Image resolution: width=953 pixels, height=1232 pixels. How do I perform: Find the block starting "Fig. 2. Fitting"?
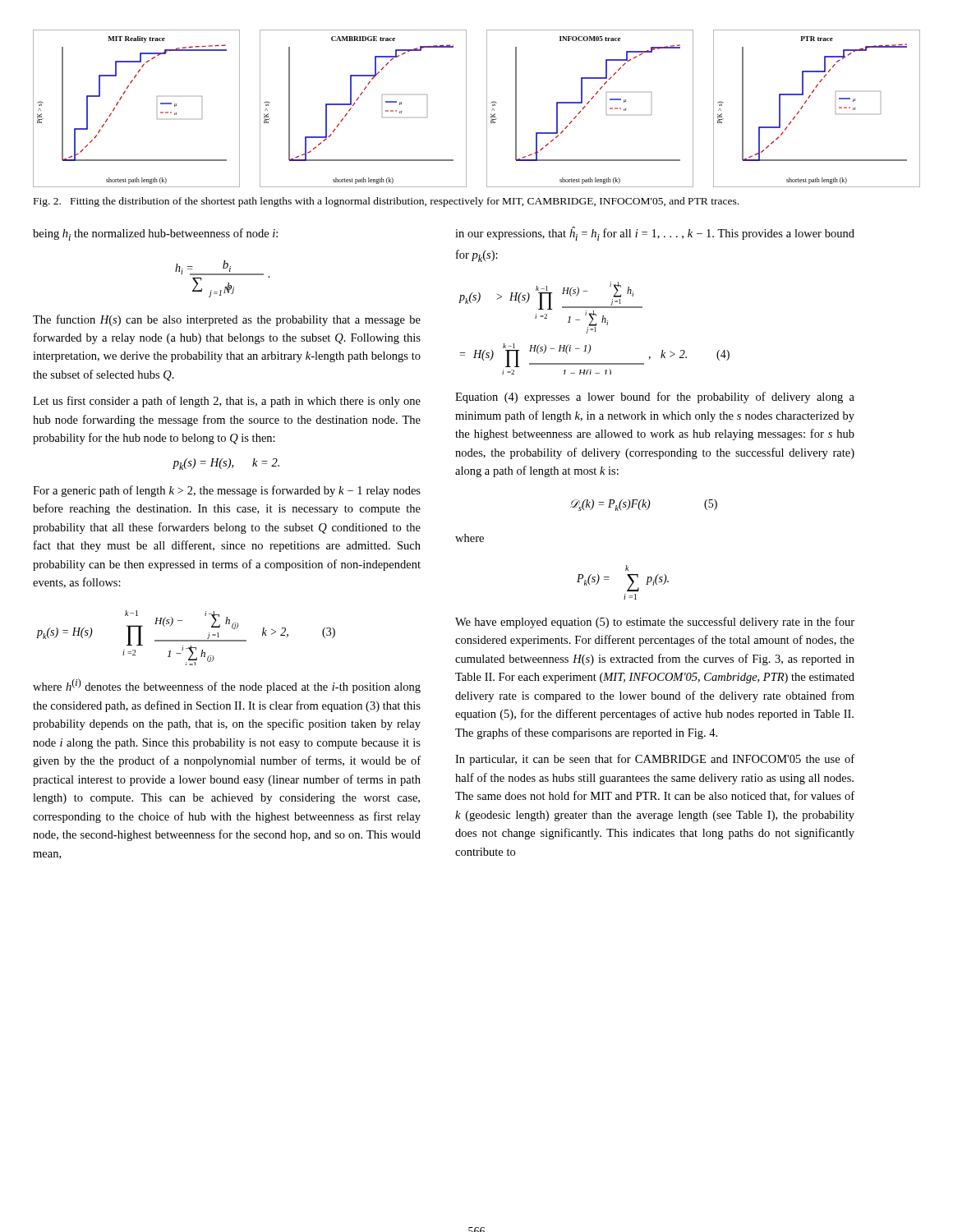386,201
